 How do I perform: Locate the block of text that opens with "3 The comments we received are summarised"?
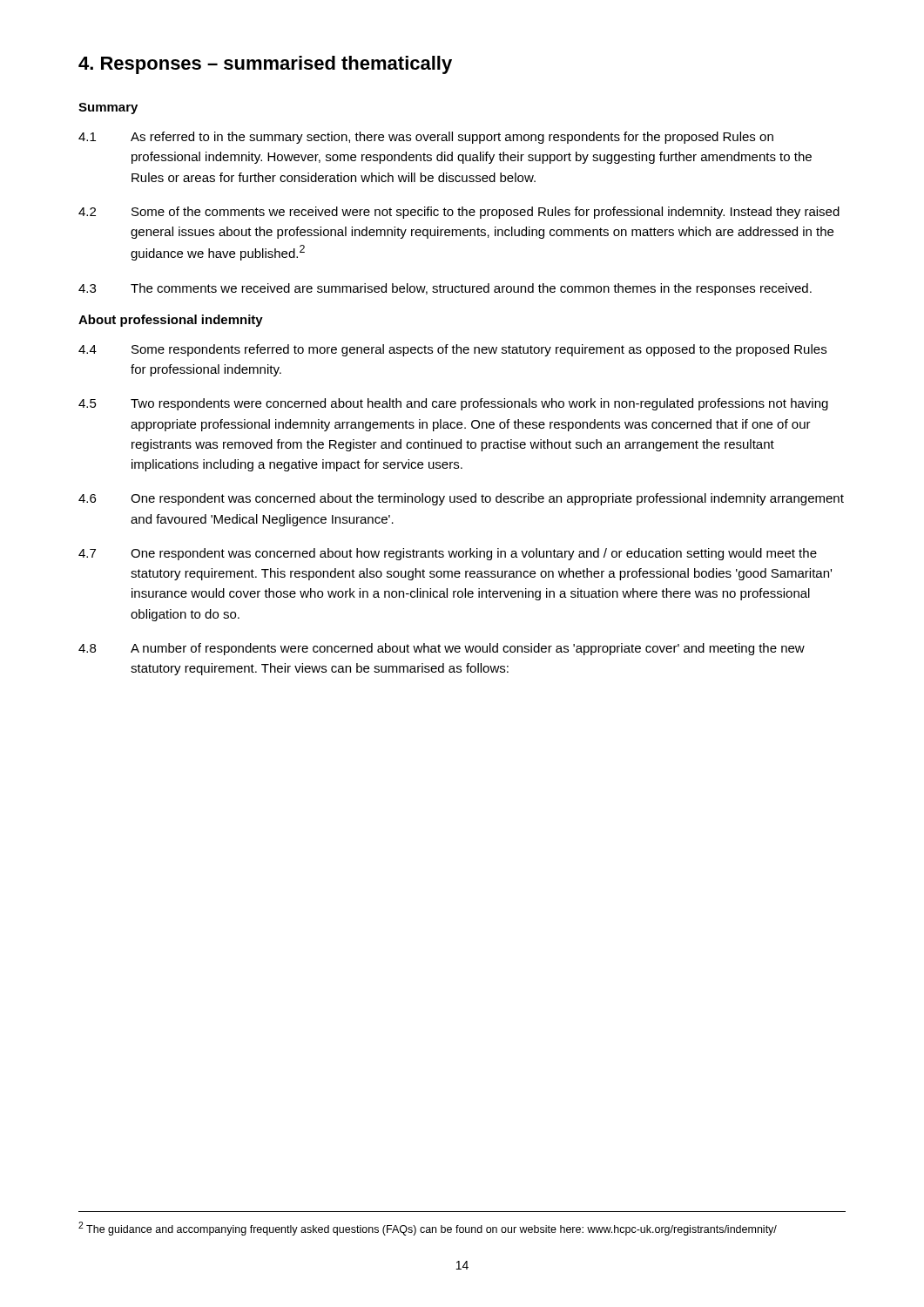tap(462, 288)
